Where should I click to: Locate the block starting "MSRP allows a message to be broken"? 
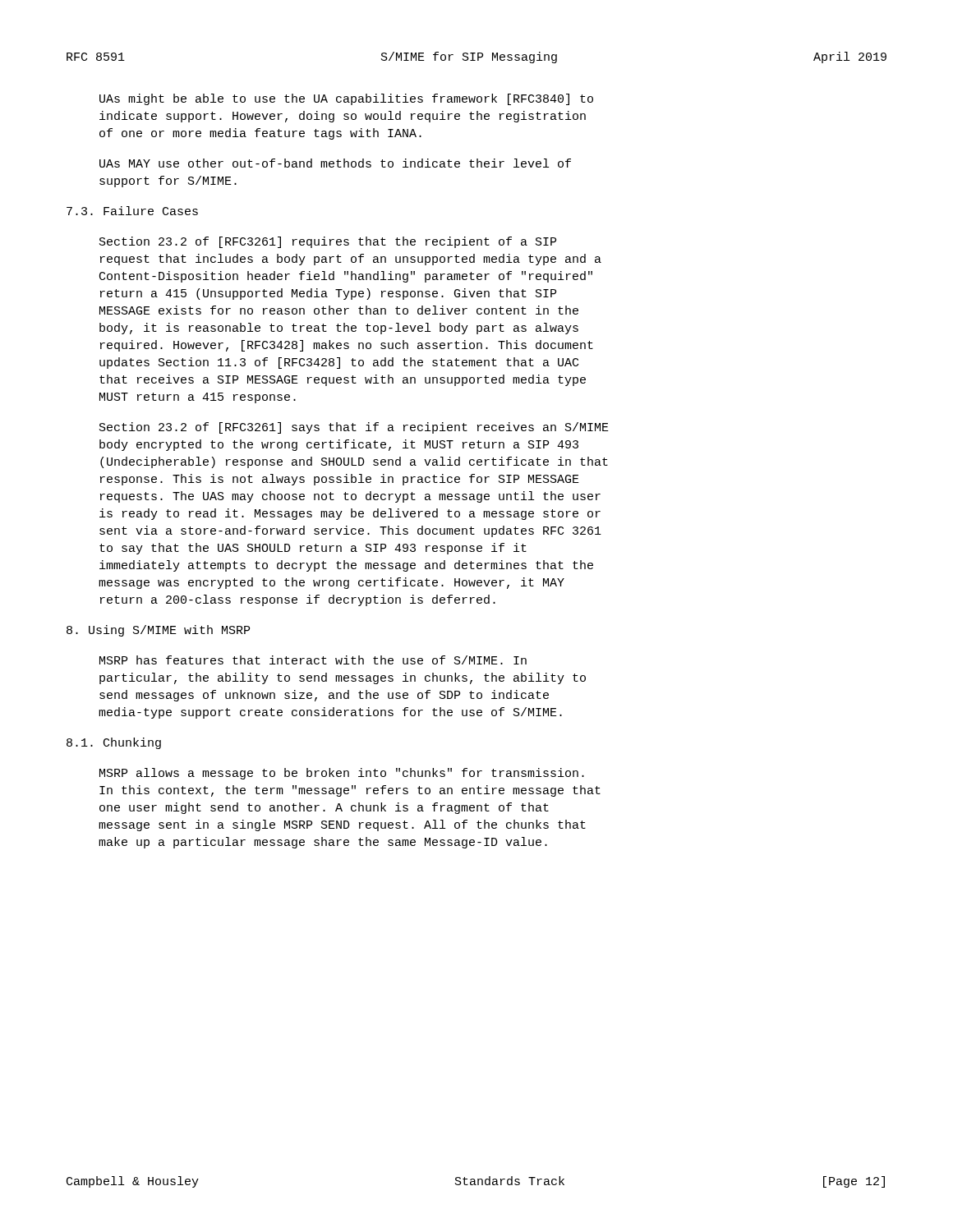point(350,809)
